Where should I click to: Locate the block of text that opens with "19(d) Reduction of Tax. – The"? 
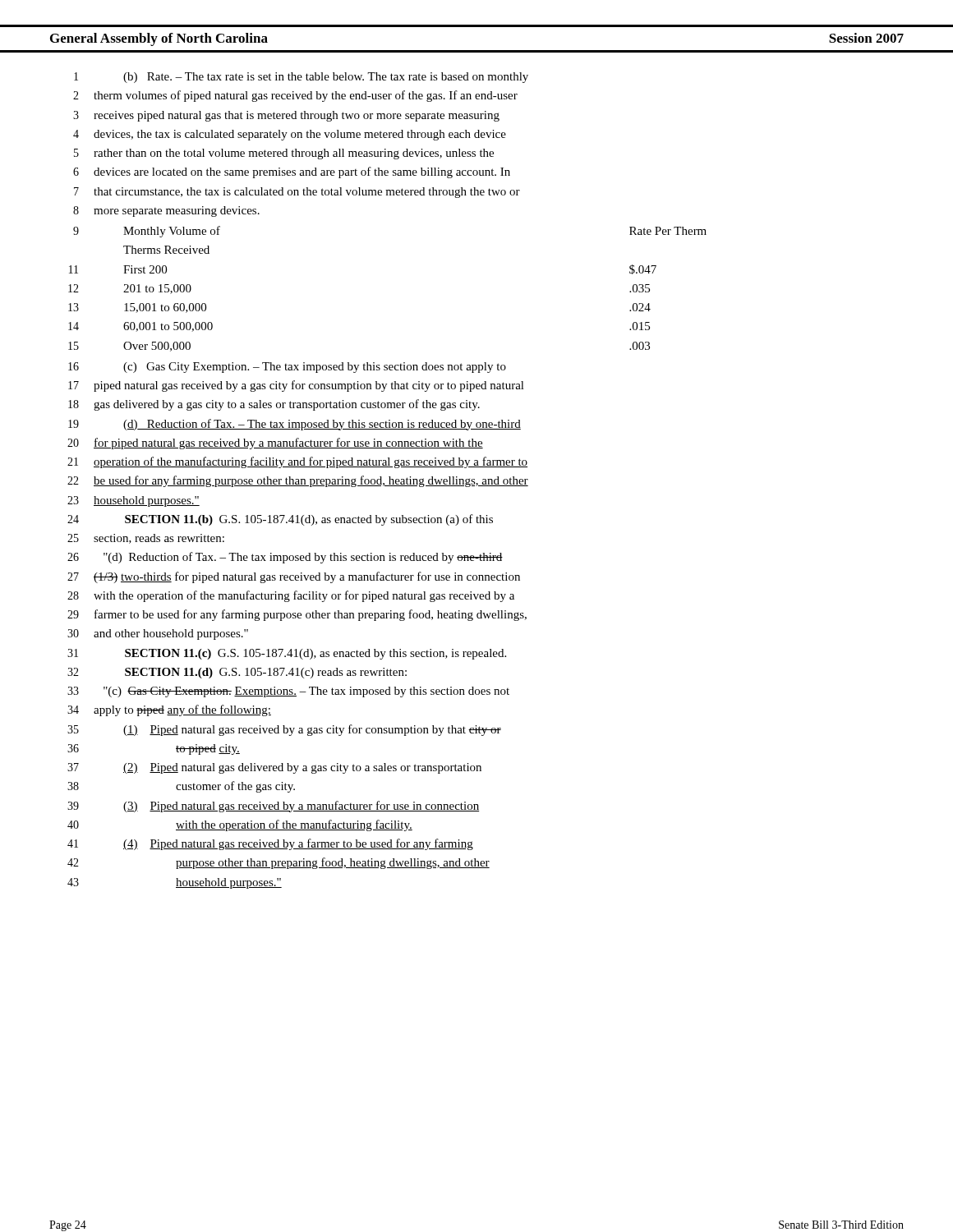(x=476, y=462)
